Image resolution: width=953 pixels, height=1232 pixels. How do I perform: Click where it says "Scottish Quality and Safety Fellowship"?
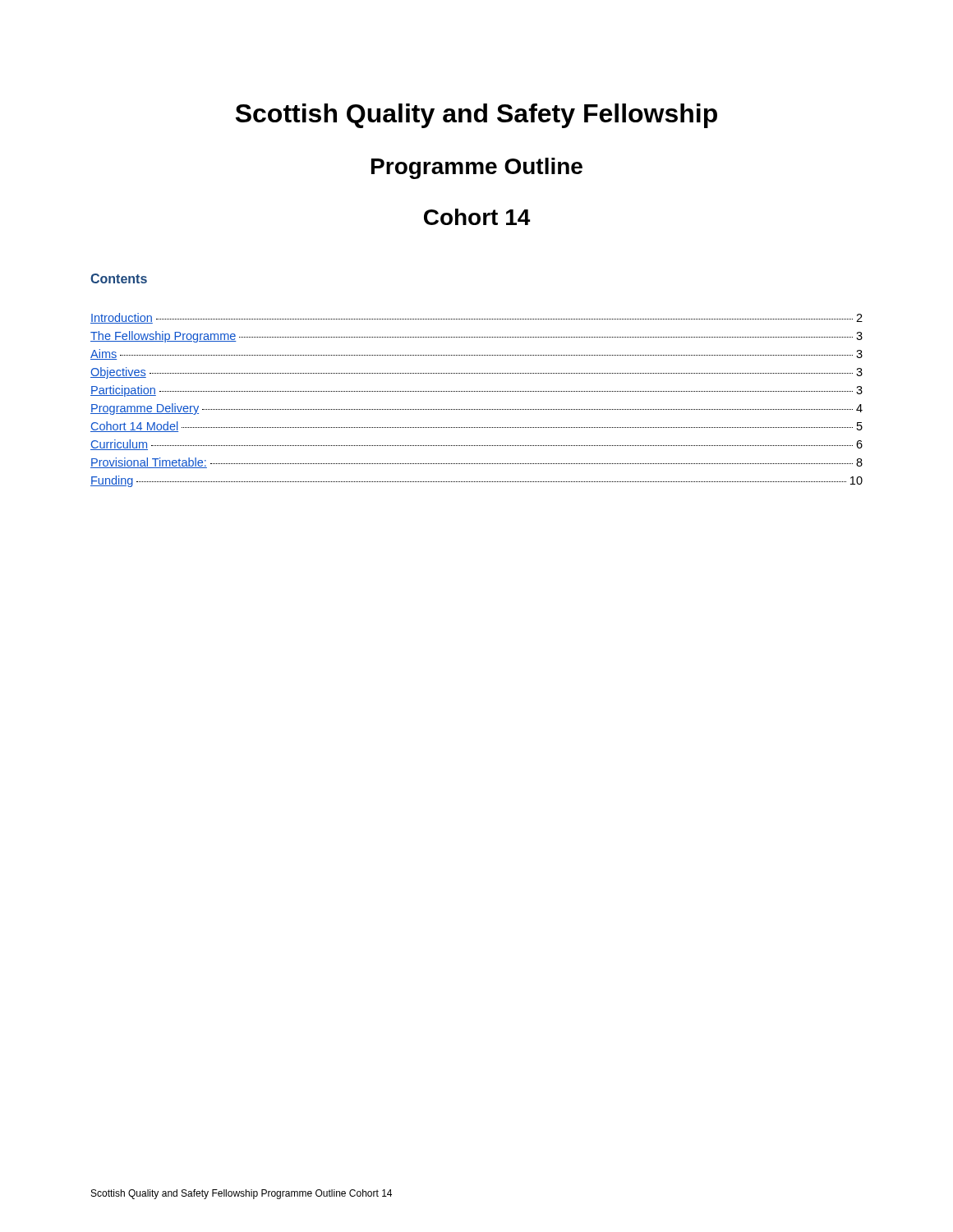point(476,114)
